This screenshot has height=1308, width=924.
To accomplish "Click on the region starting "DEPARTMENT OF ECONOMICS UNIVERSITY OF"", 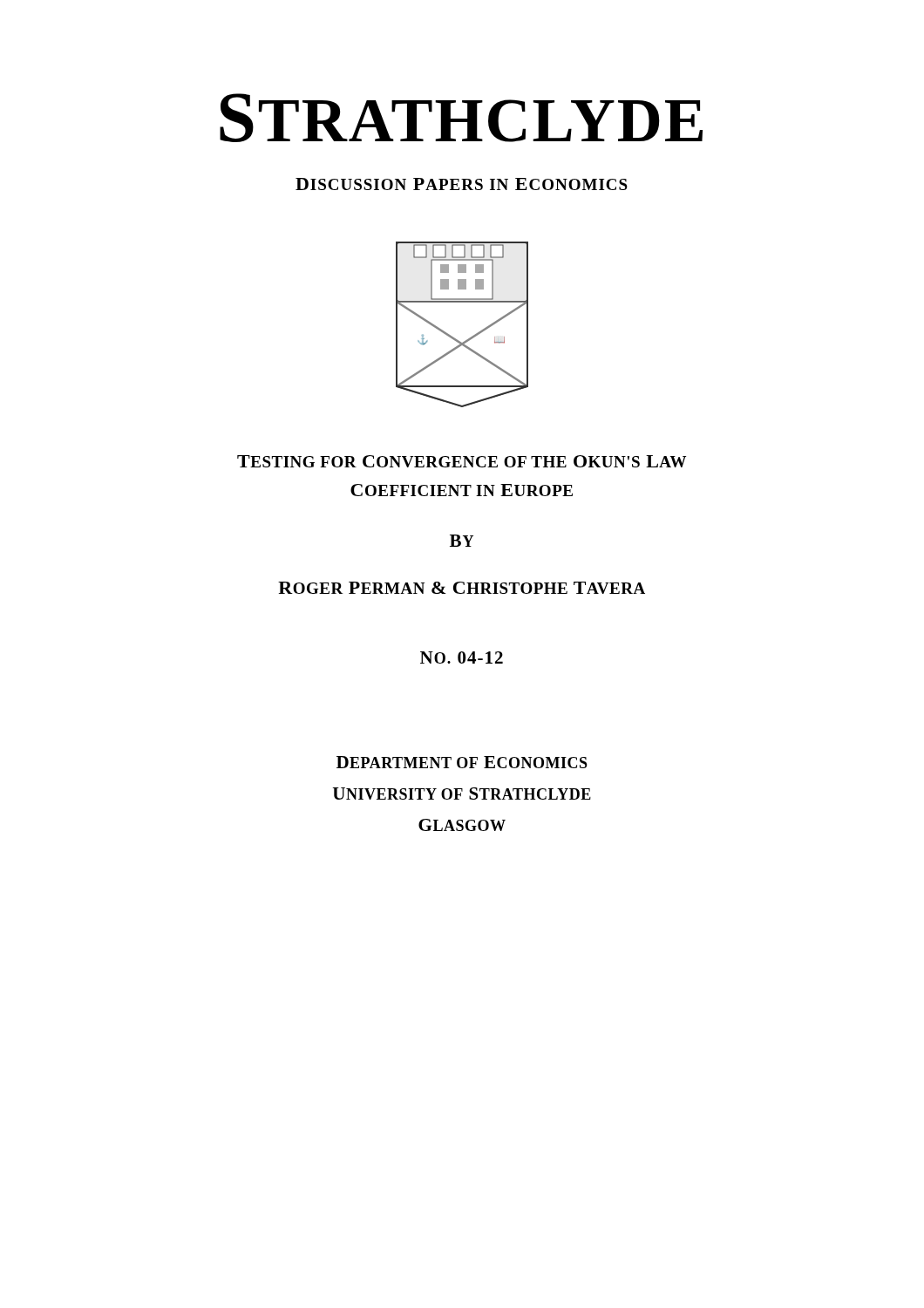I will pos(462,793).
